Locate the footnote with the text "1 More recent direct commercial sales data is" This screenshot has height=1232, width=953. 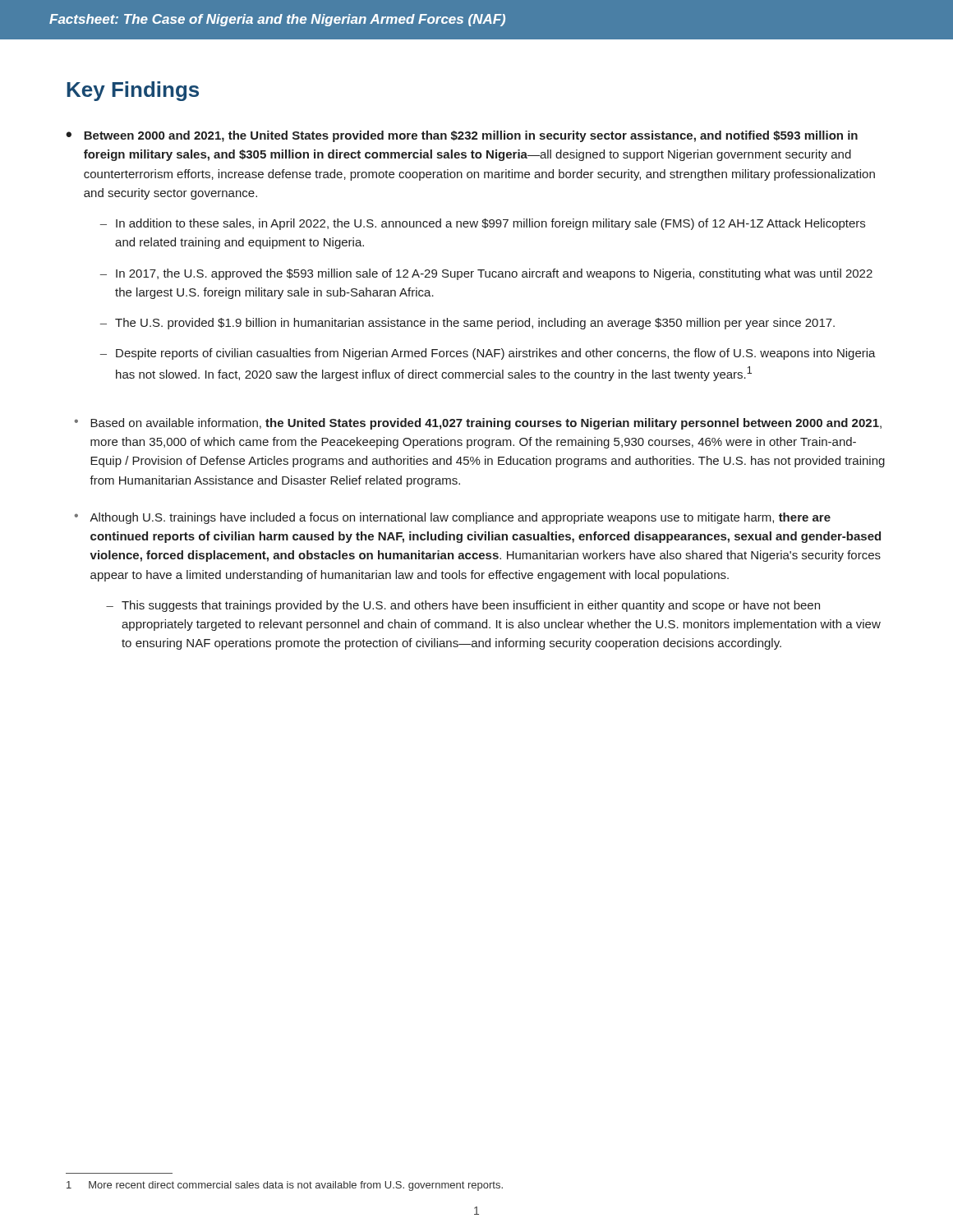point(476,1182)
